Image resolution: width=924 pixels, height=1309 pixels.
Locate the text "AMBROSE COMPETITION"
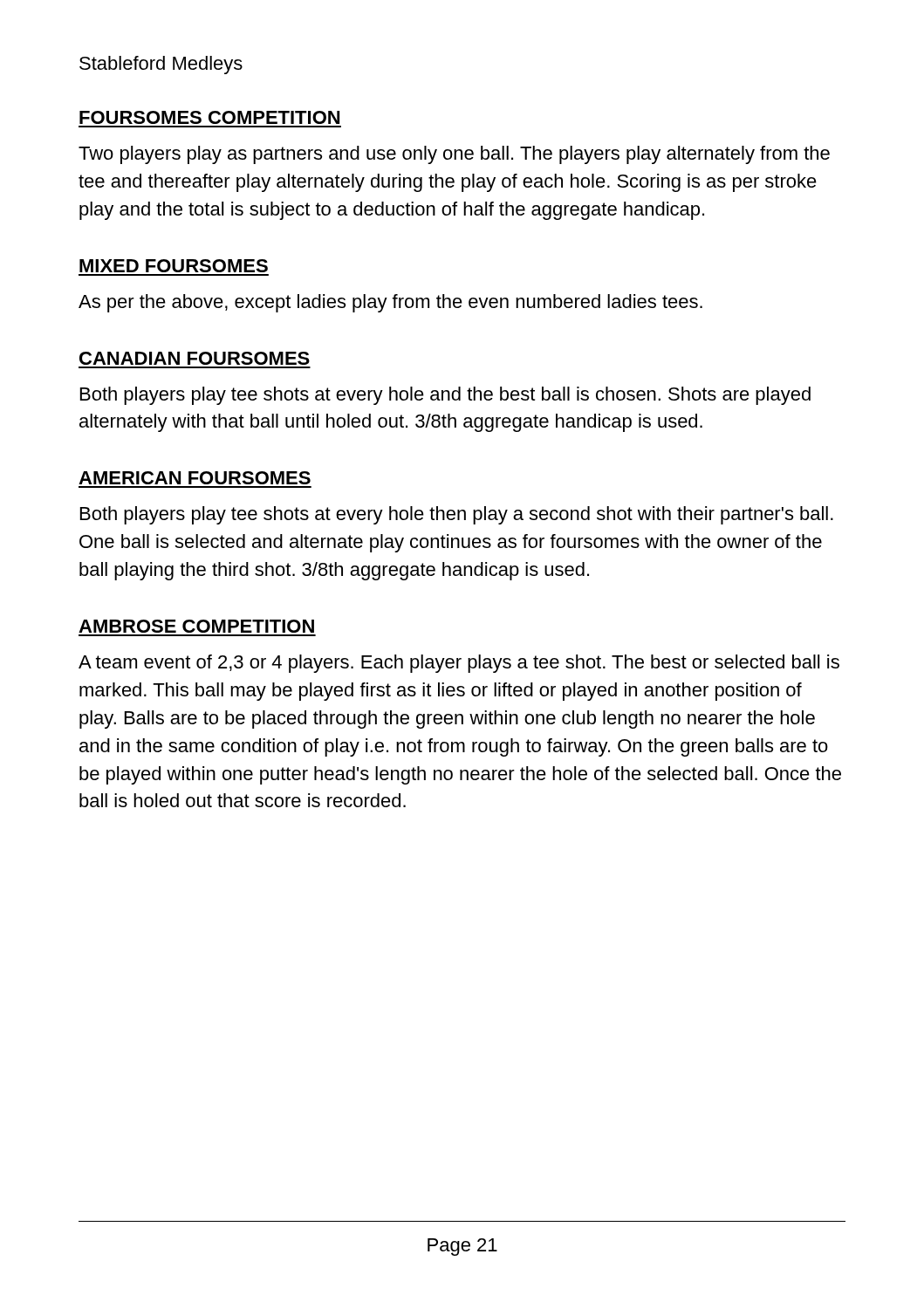[197, 626]
